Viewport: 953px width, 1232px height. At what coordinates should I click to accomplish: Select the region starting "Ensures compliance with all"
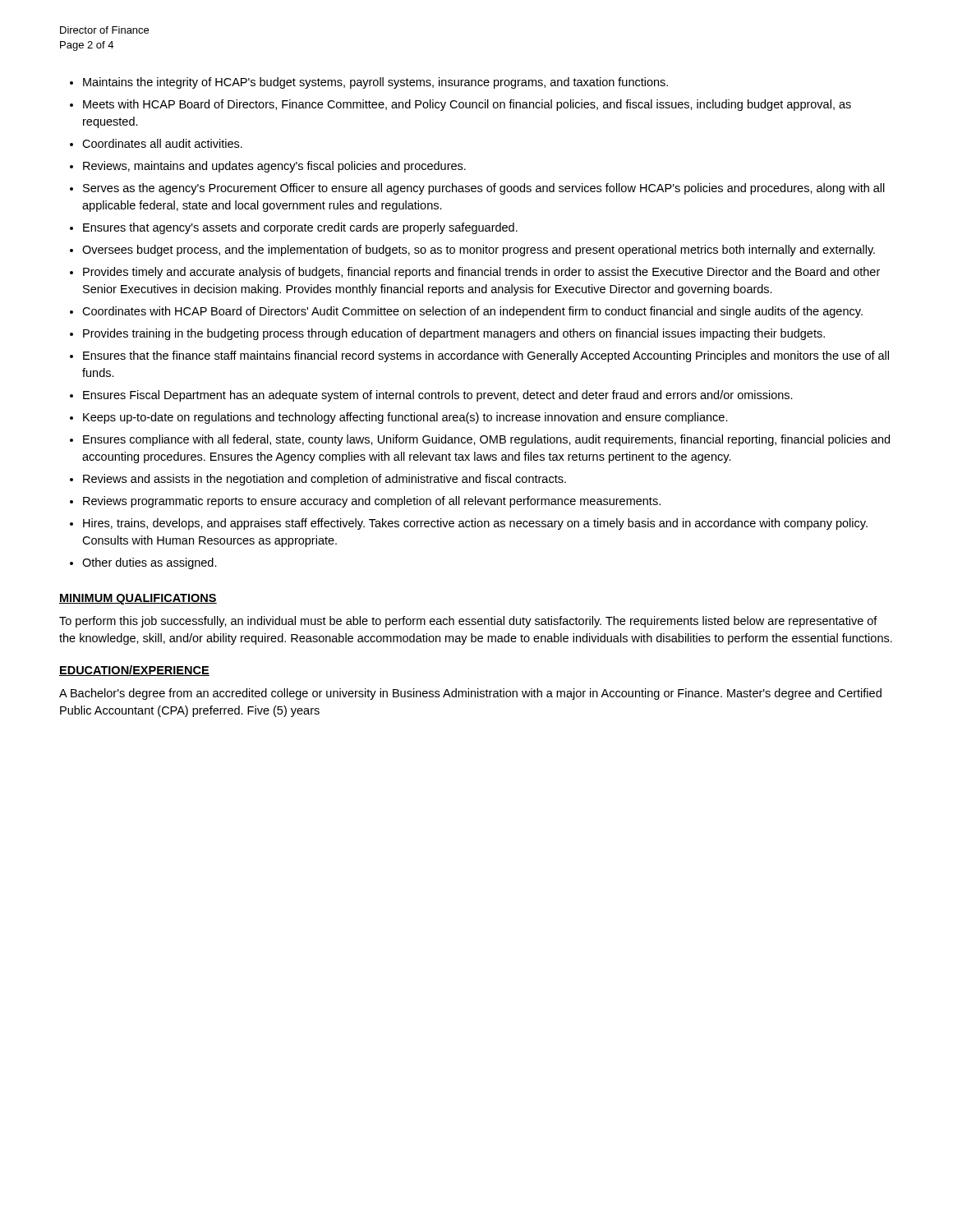click(488, 449)
